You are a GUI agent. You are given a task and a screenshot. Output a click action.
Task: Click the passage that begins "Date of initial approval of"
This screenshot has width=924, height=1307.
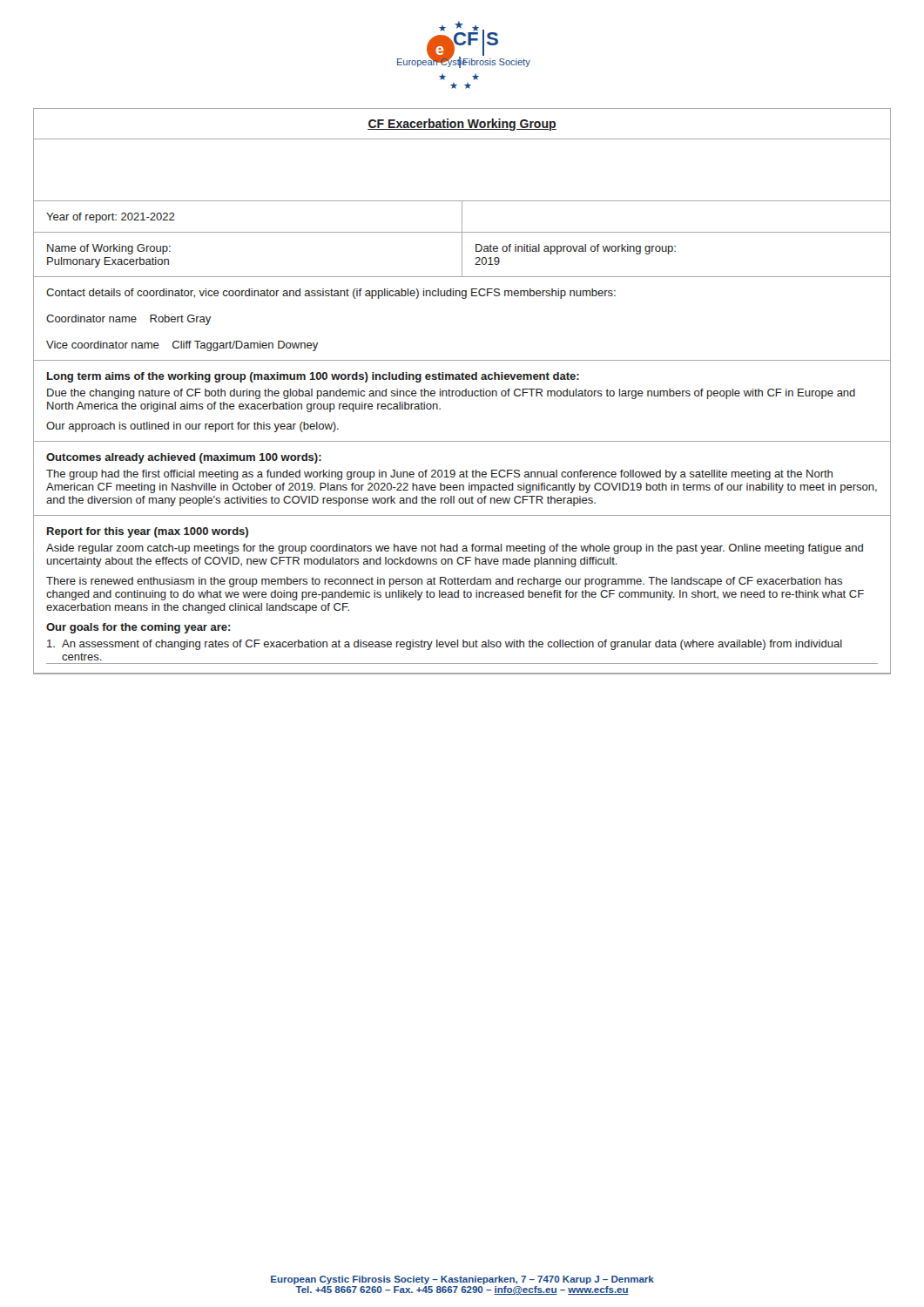pyautogui.click(x=576, y=254)
